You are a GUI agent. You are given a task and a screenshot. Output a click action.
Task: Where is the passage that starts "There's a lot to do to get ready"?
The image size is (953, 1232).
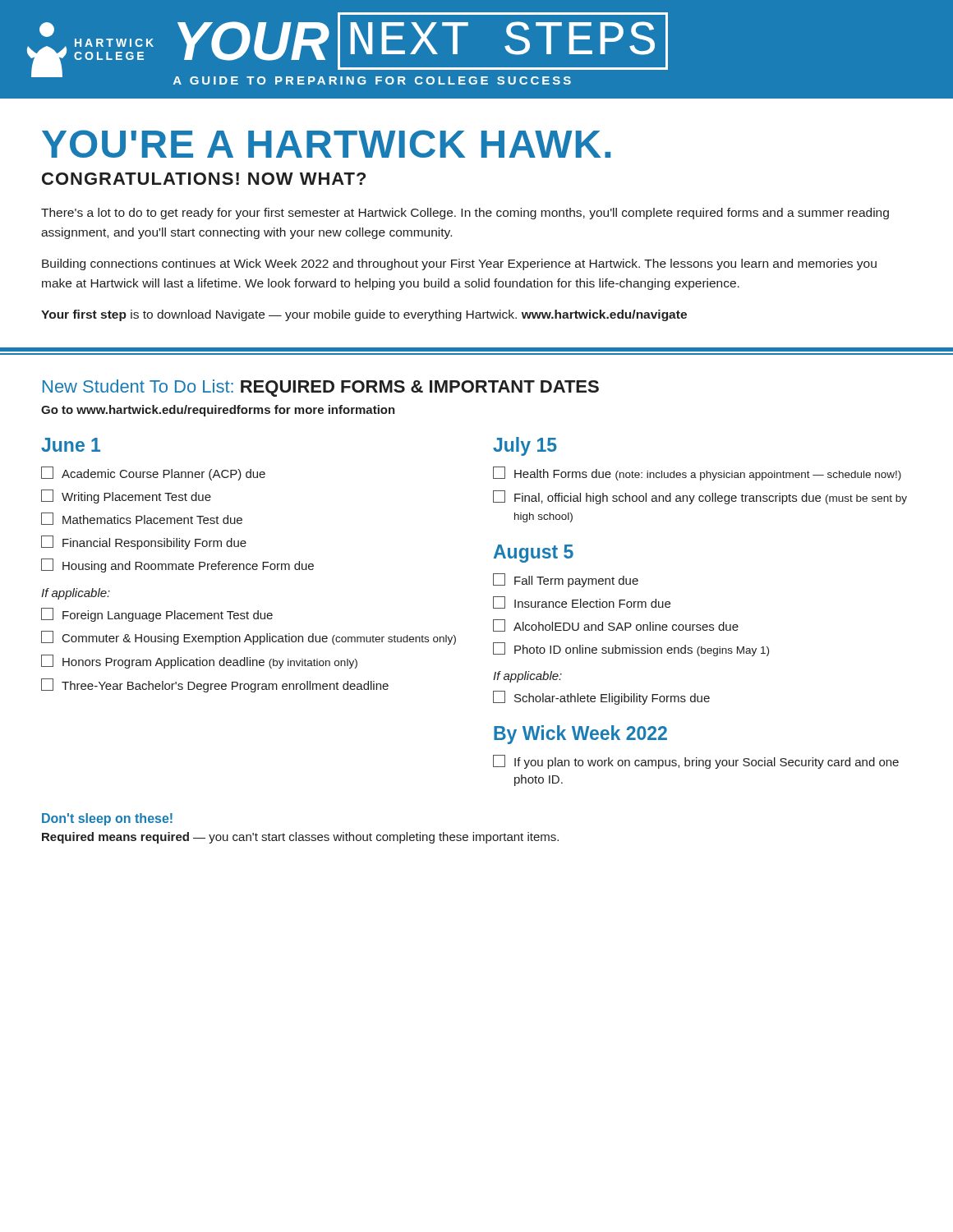(x=465, y=222)
